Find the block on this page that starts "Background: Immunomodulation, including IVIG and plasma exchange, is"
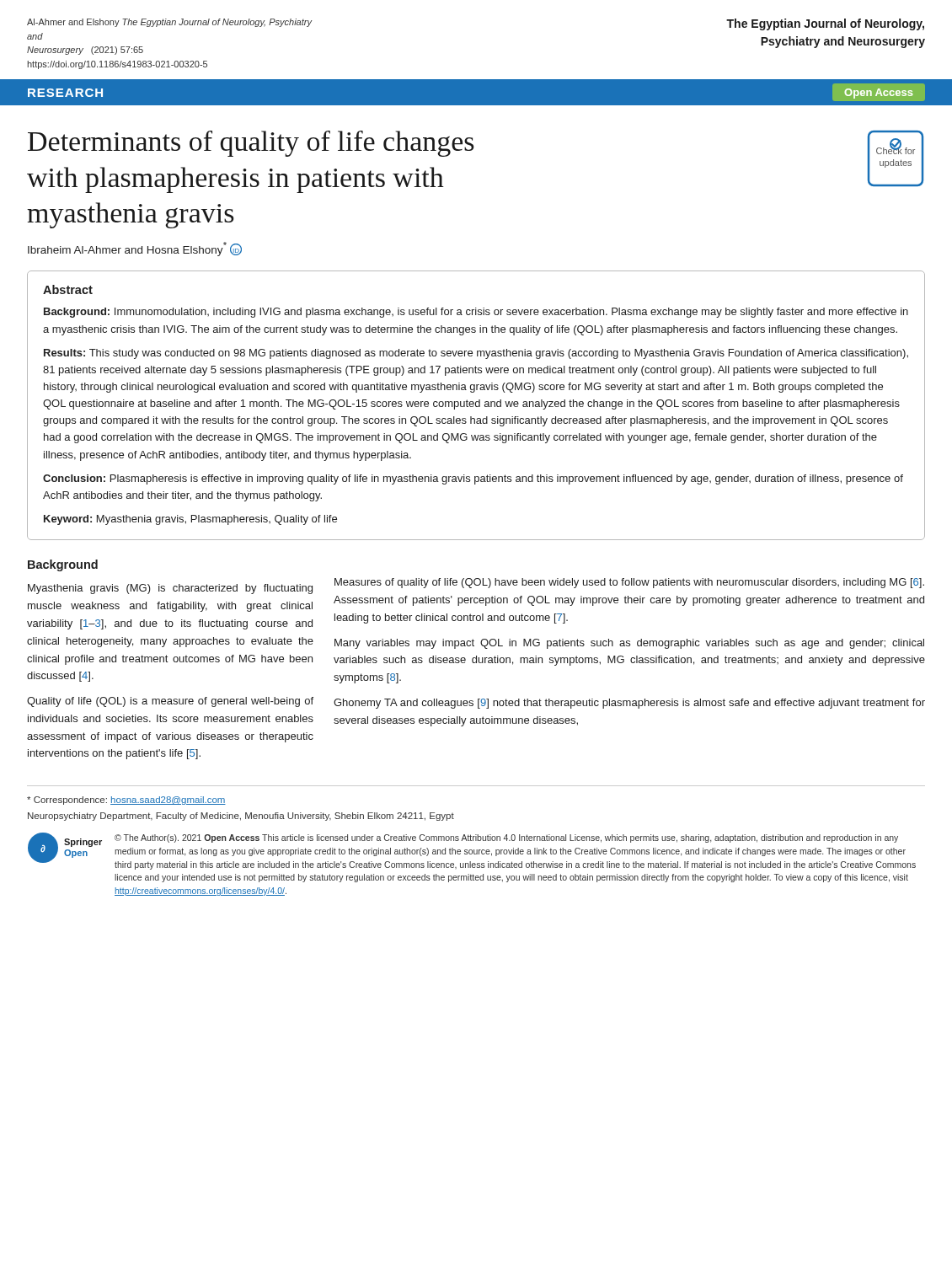 (x=476, y=320)
